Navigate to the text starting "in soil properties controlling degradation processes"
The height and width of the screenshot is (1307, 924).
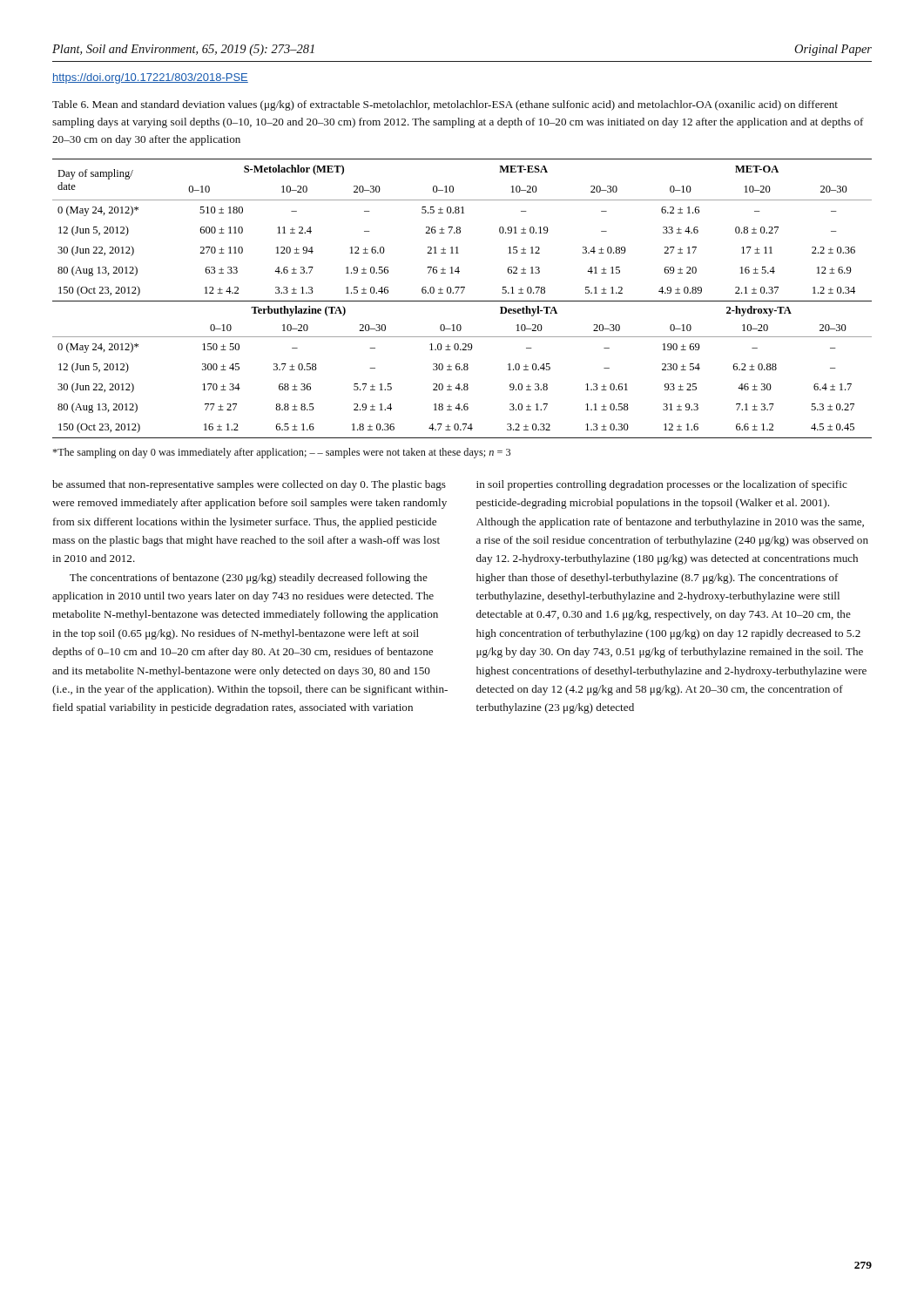(672, 596)
